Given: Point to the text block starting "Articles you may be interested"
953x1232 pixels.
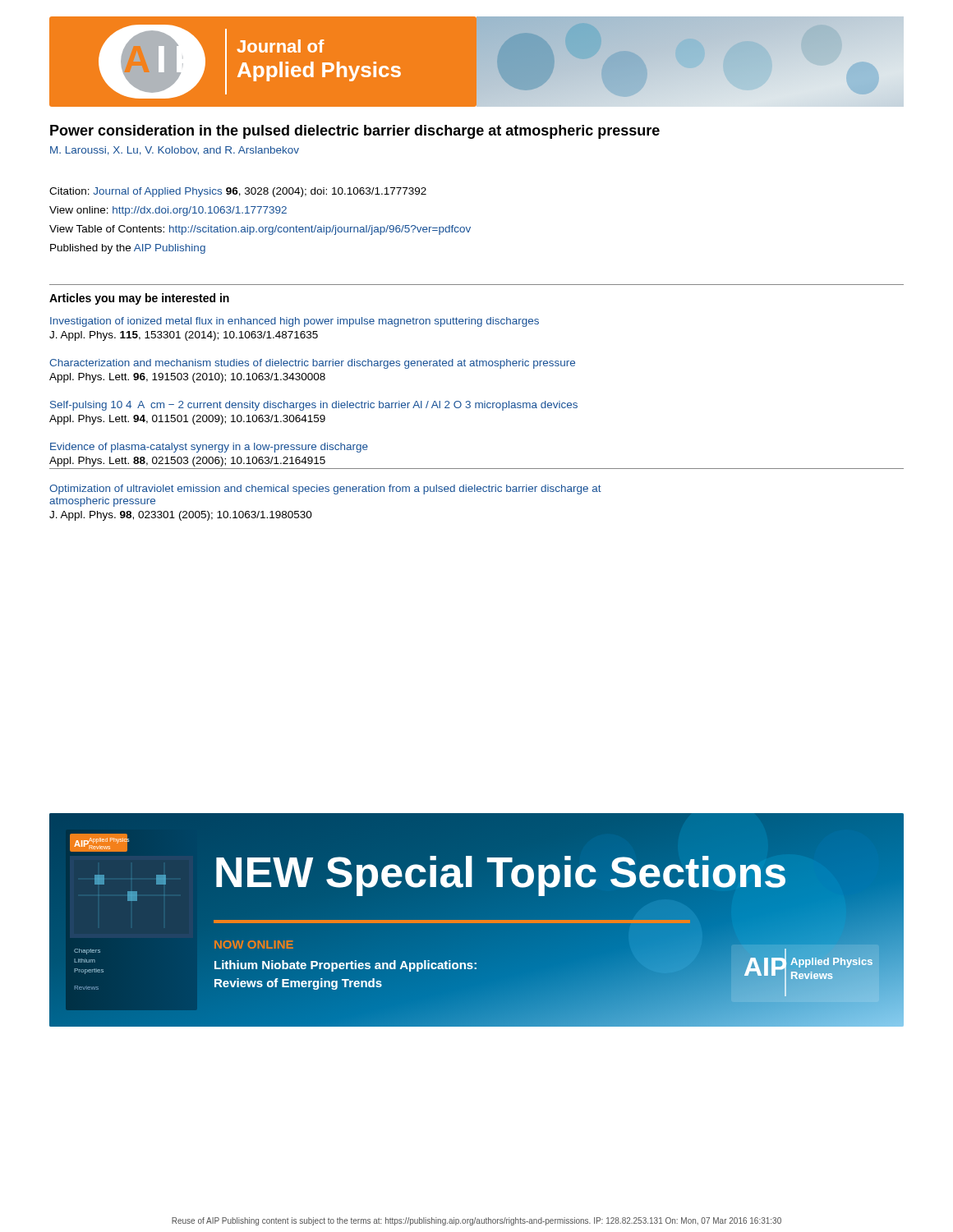Looking at the screenshot, I should pos(139,299).
